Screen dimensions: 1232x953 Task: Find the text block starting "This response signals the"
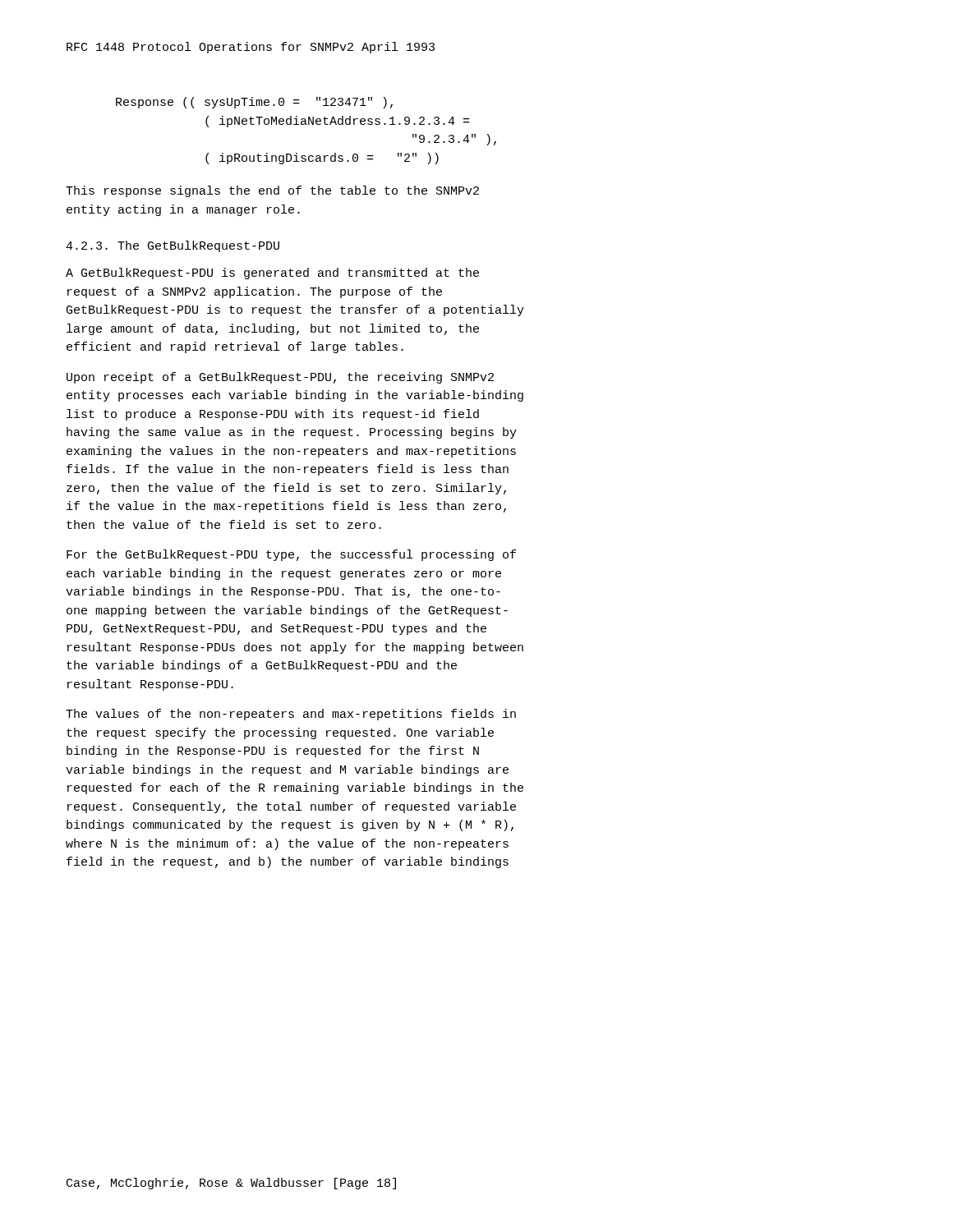[476, 202]
